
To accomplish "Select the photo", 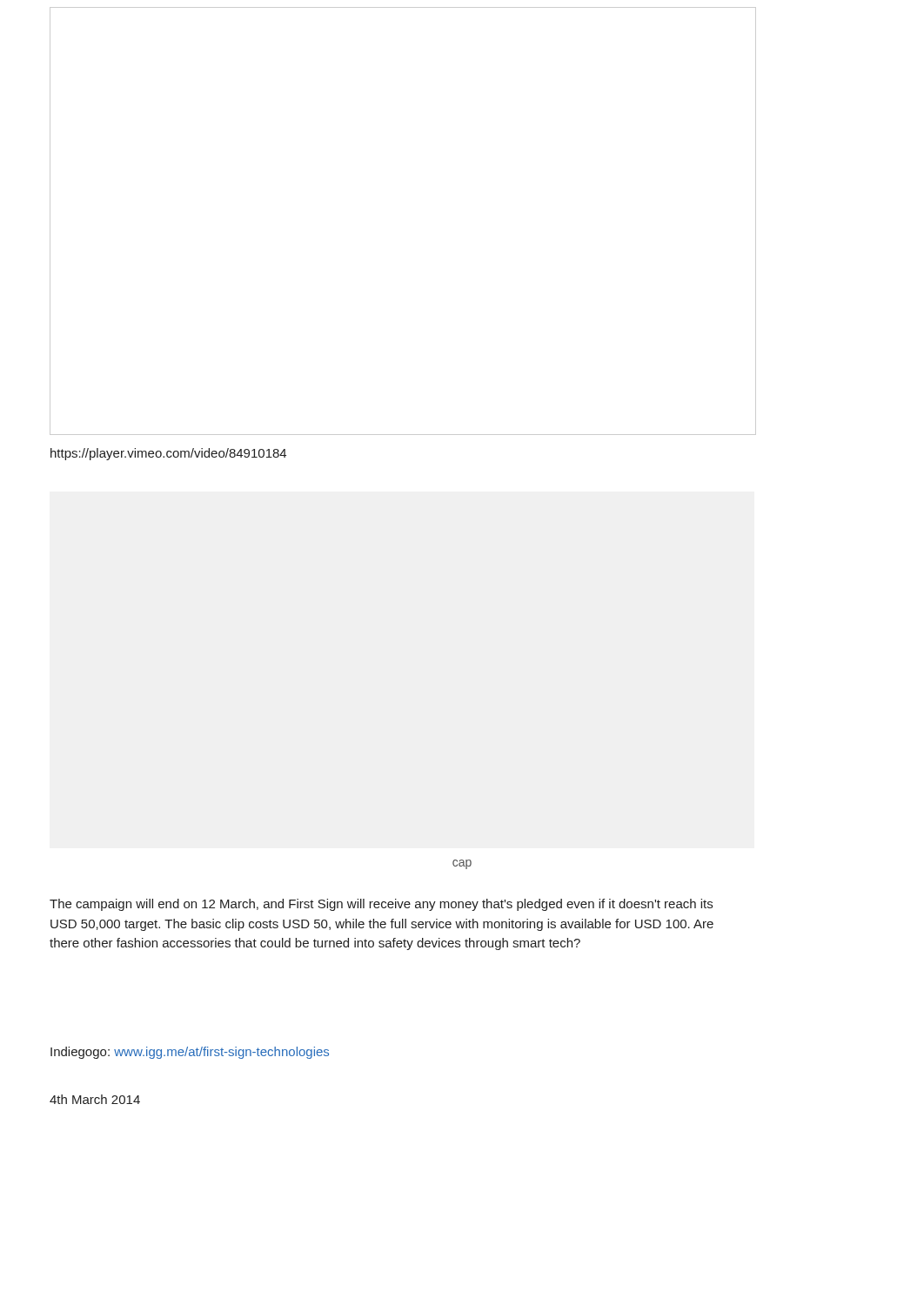I will (x=402, y=670).
